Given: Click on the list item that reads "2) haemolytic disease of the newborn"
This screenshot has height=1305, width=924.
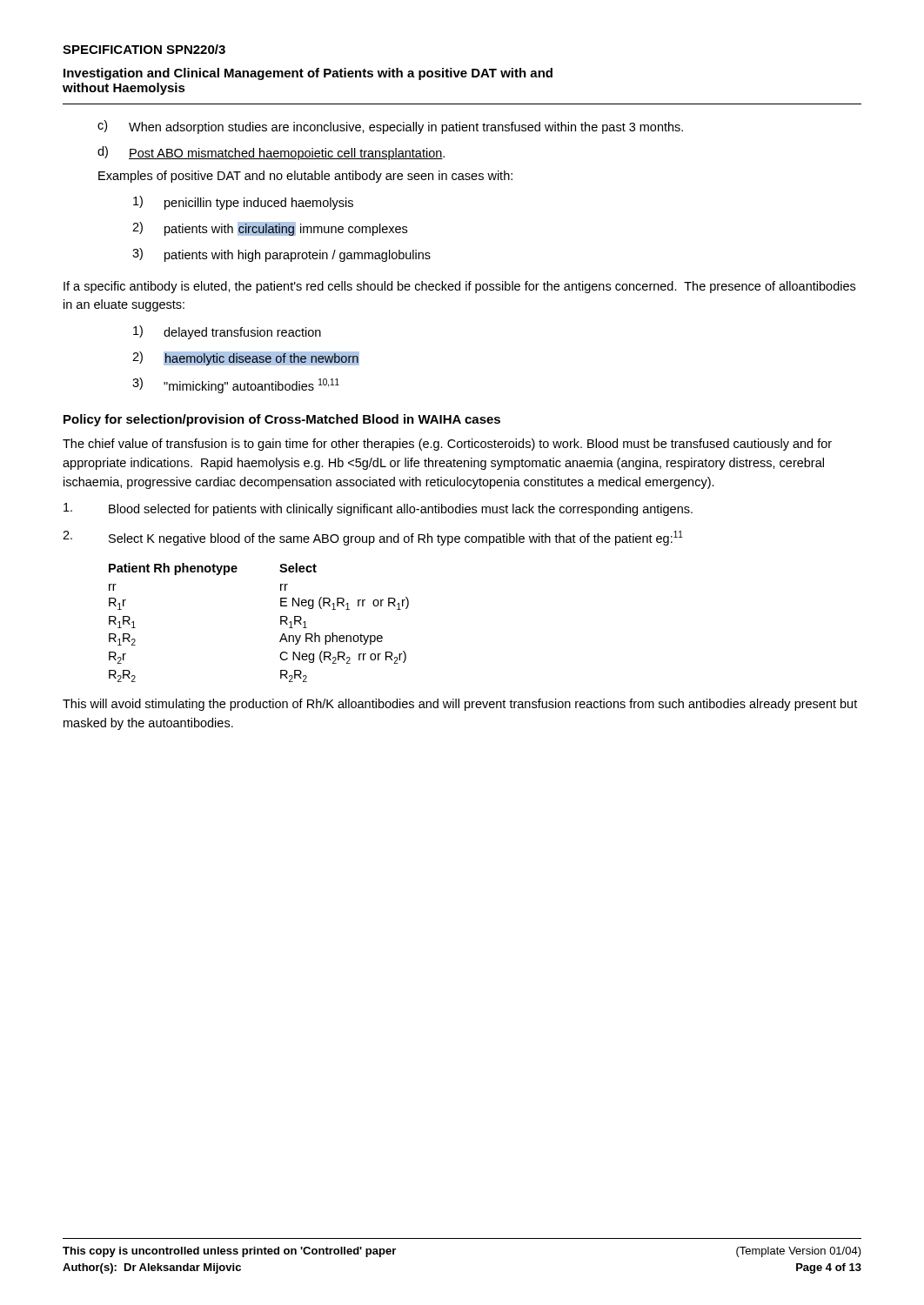Looking at the screenshot, I should 246,359.
